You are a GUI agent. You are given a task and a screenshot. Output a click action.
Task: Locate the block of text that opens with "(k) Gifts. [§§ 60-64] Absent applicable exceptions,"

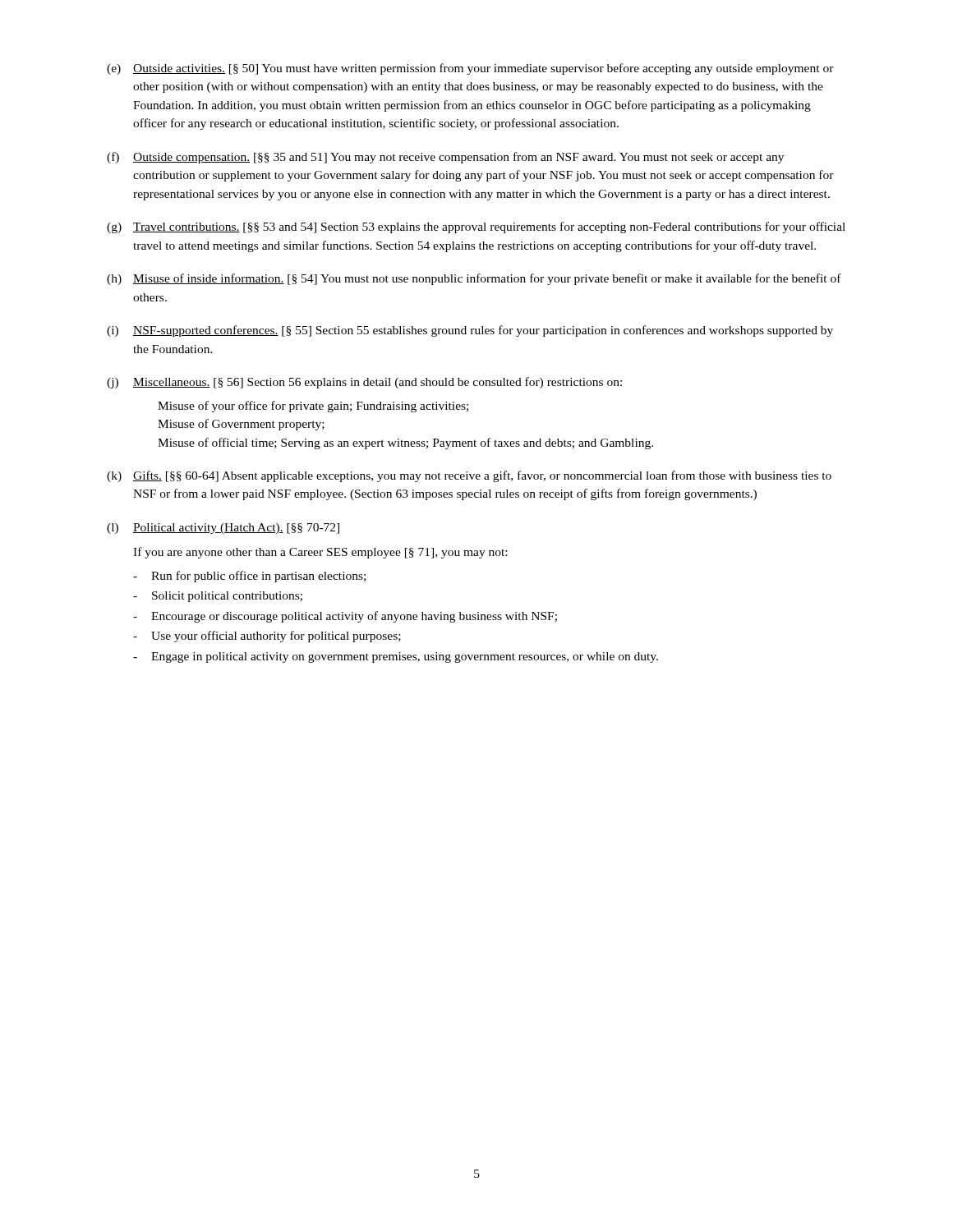476,485
